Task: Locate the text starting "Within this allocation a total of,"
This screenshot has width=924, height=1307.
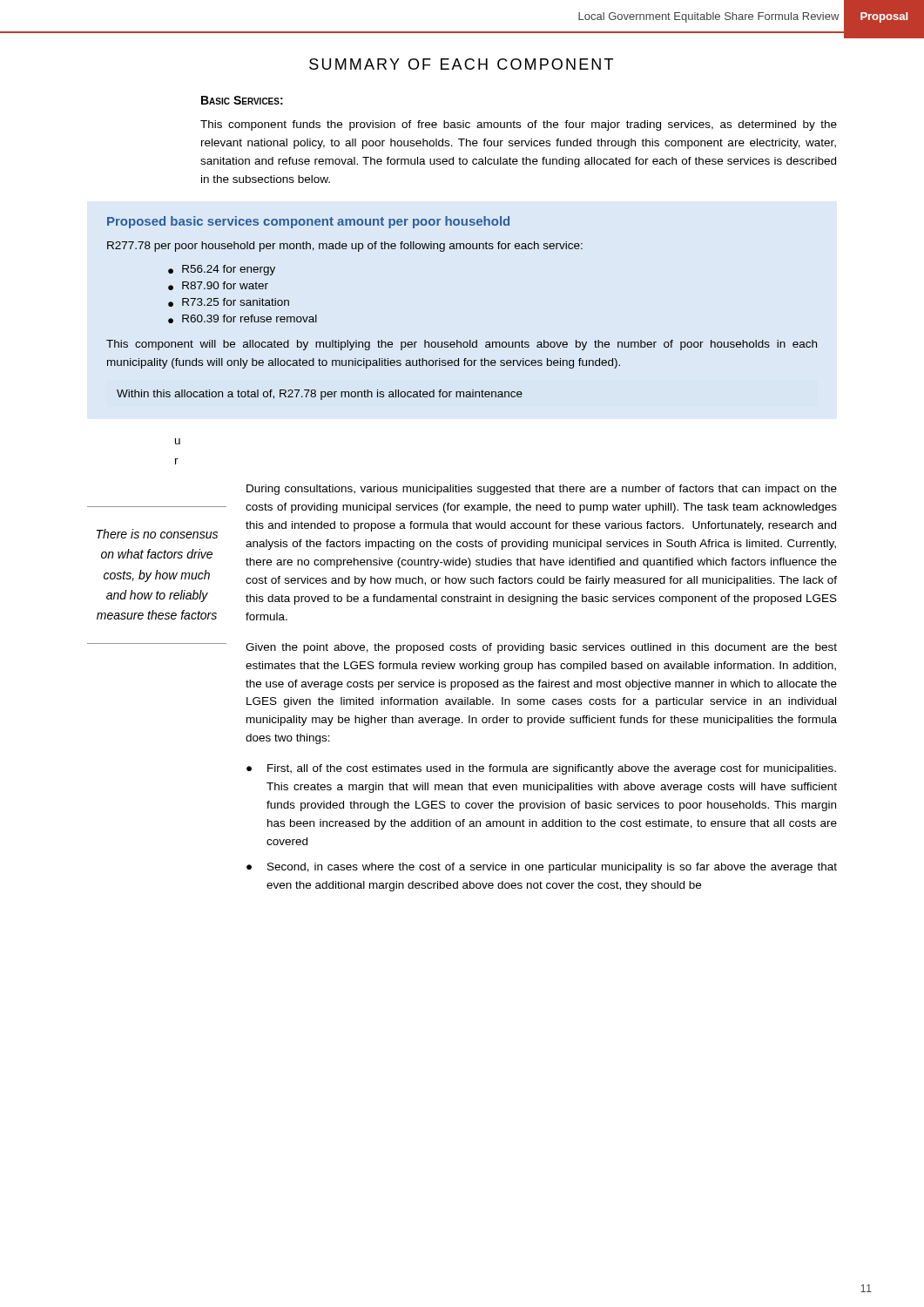Action: point(320,394)
